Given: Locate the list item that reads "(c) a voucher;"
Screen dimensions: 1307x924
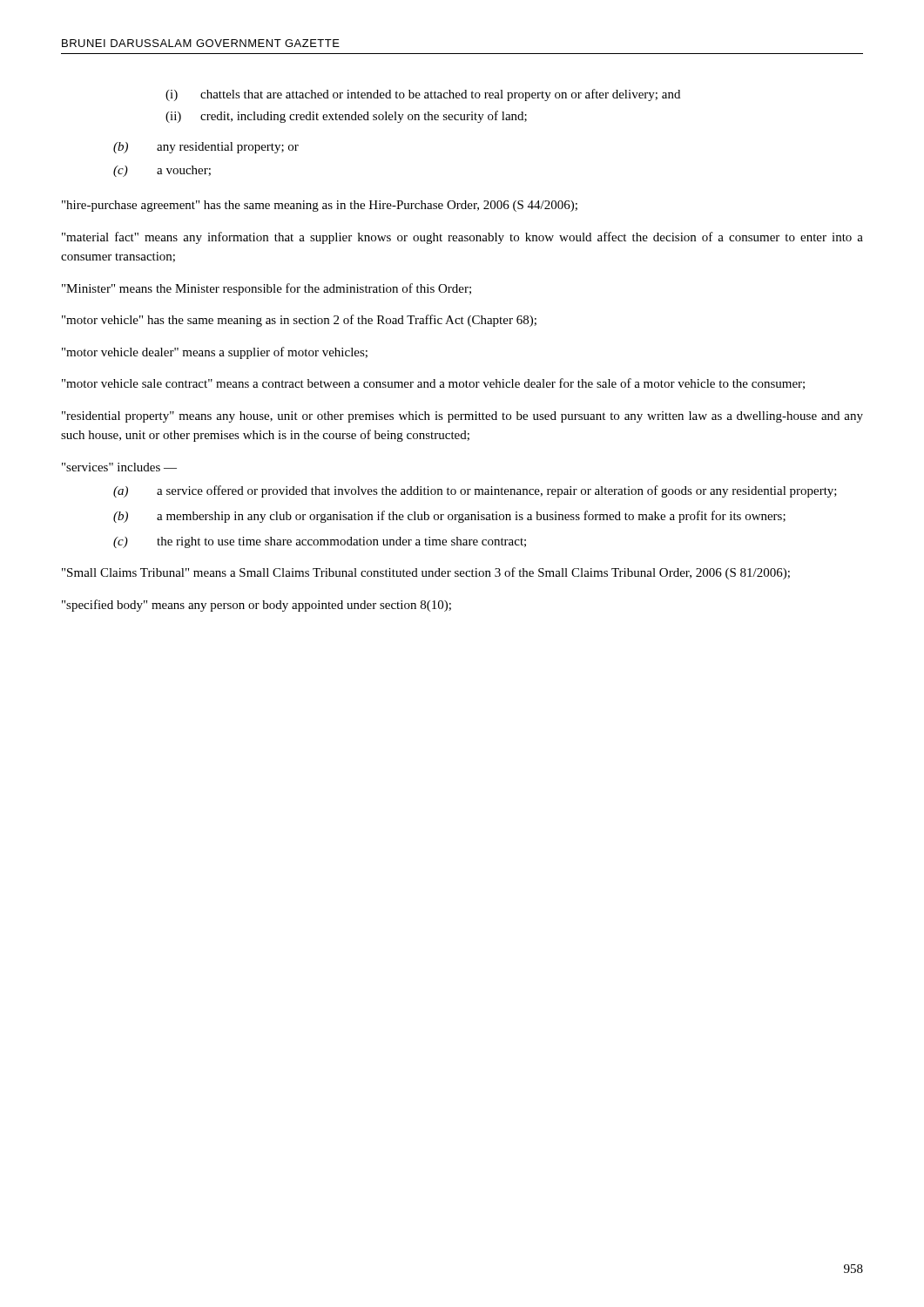Looking at the screenshot, I should pyautogui.click(x=162, y=171).
